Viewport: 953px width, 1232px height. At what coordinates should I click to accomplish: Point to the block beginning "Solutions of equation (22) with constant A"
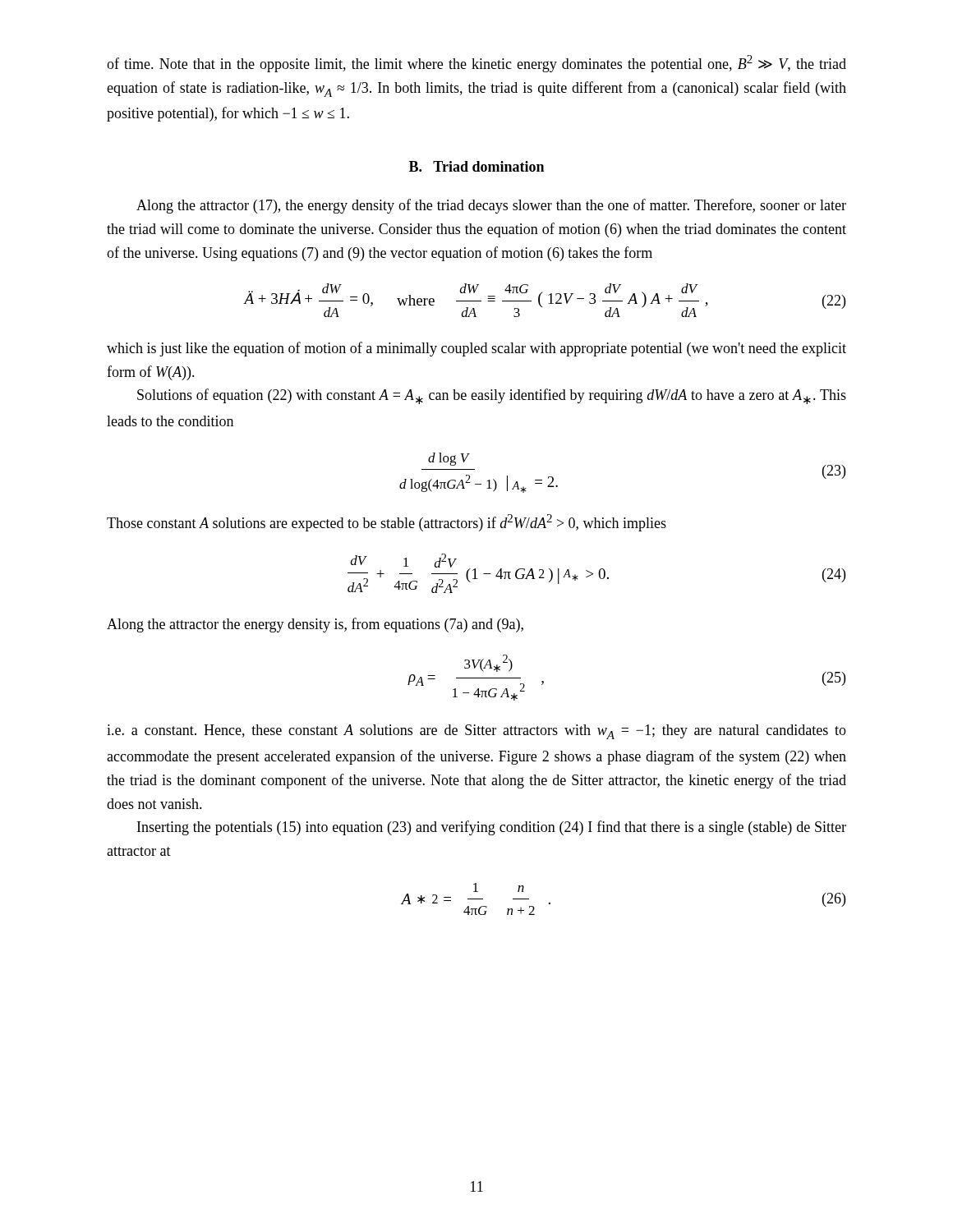(x=476, y=409)
